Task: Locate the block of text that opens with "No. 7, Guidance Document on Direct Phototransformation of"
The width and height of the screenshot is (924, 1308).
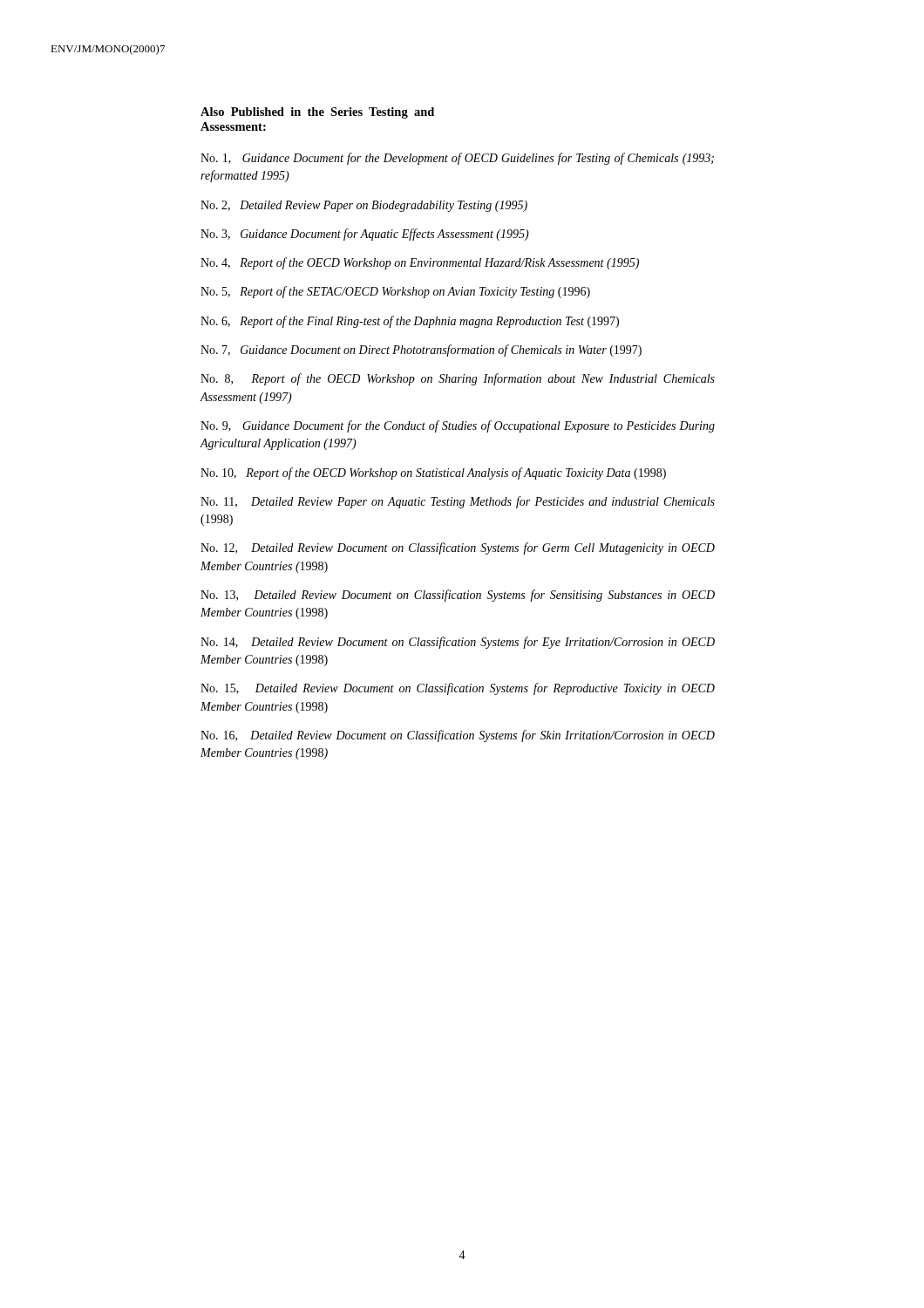Action: pos(421,350)
